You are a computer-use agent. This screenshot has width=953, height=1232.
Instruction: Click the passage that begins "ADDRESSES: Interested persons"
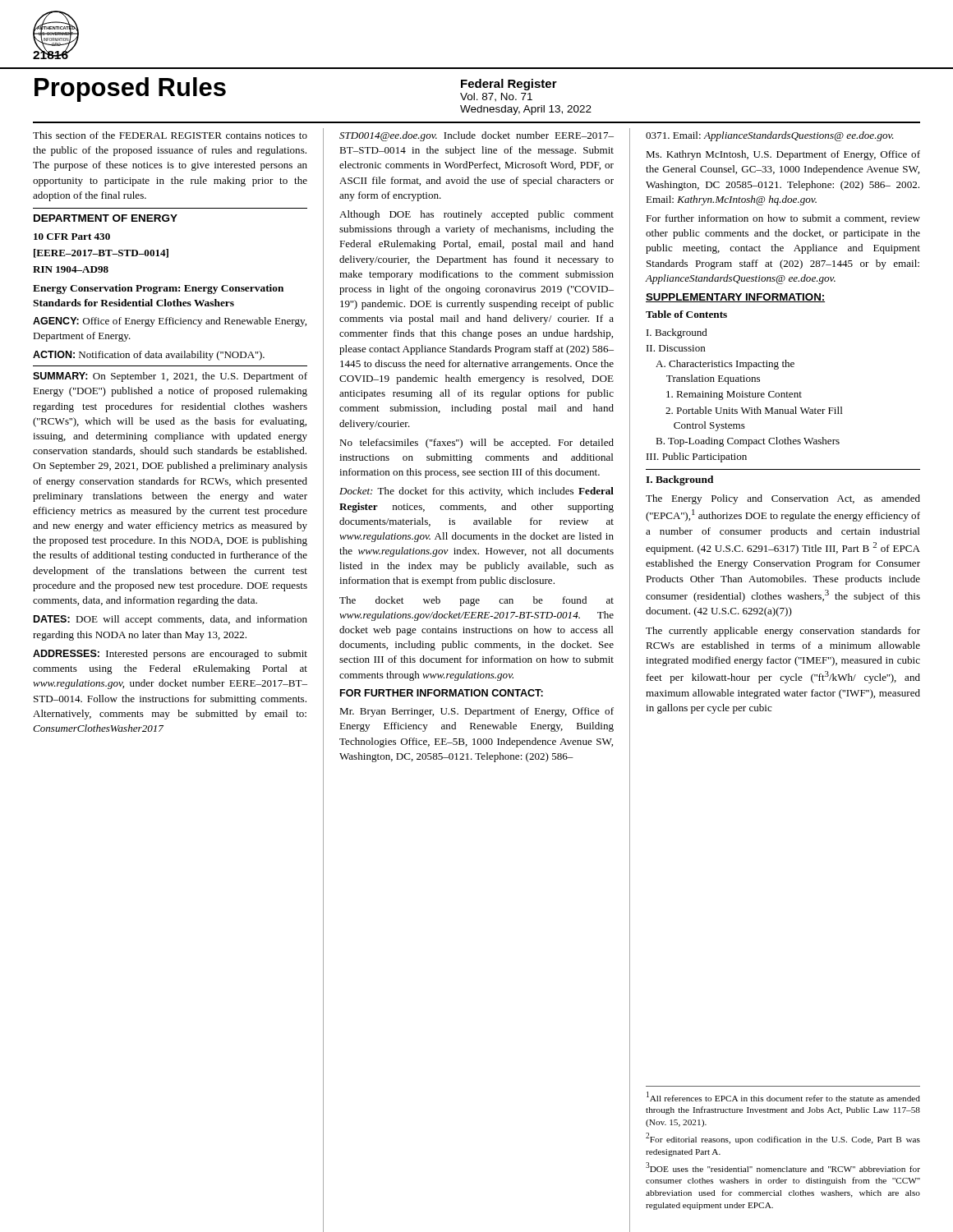pos(170,691)
